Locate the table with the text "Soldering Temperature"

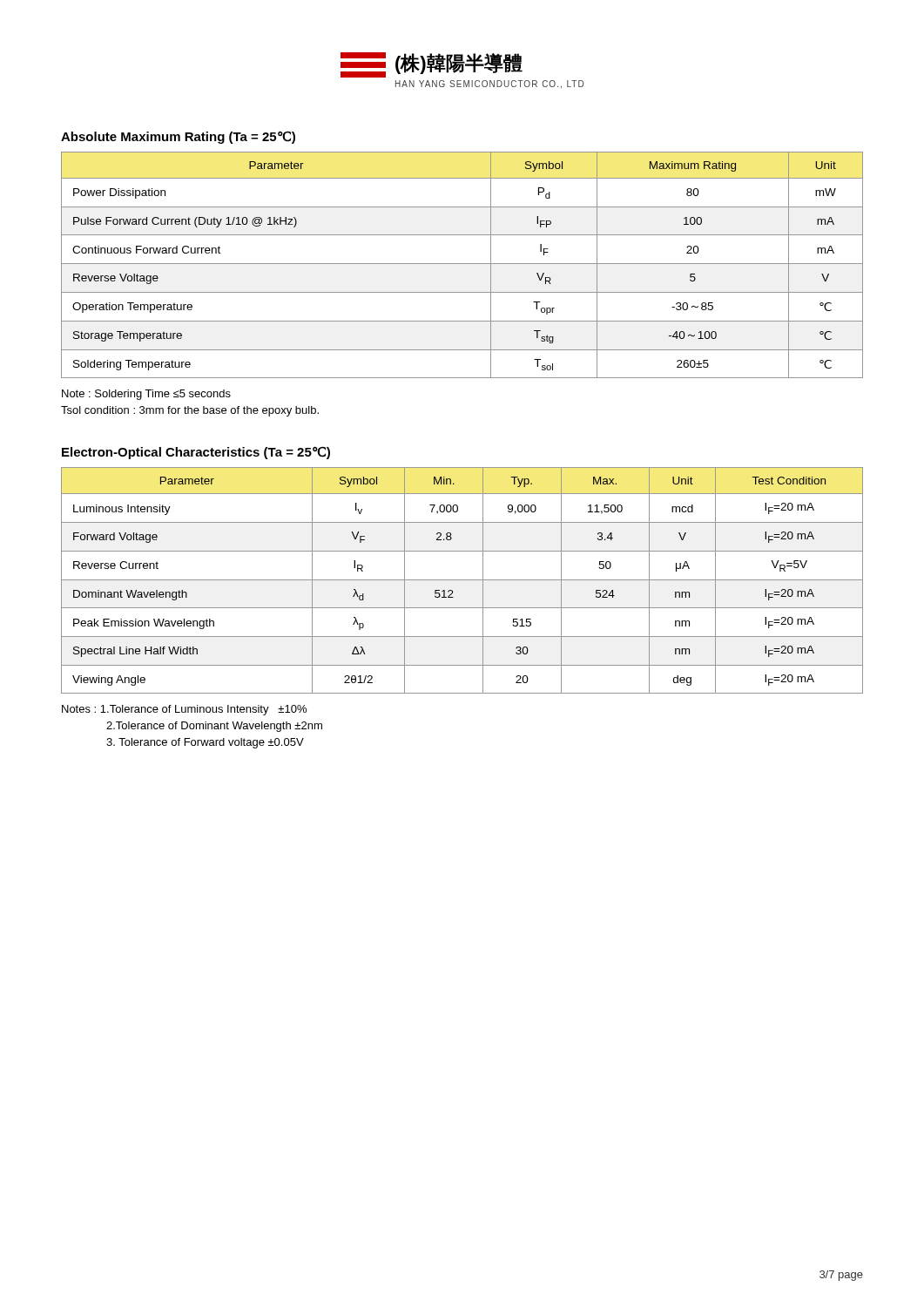[x=462, y=265]
